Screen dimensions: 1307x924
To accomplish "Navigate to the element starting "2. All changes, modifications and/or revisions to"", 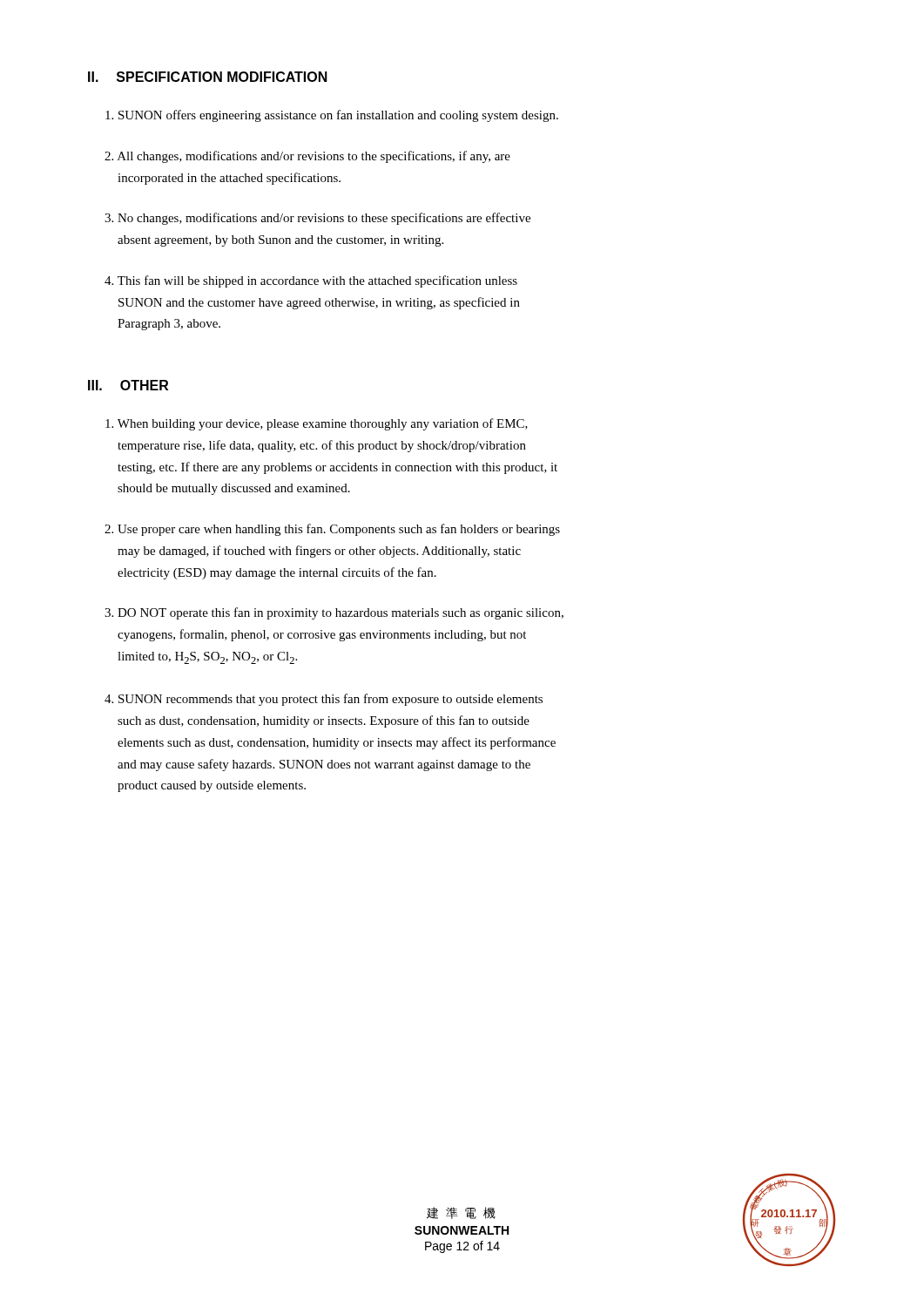I will (307, 167).
